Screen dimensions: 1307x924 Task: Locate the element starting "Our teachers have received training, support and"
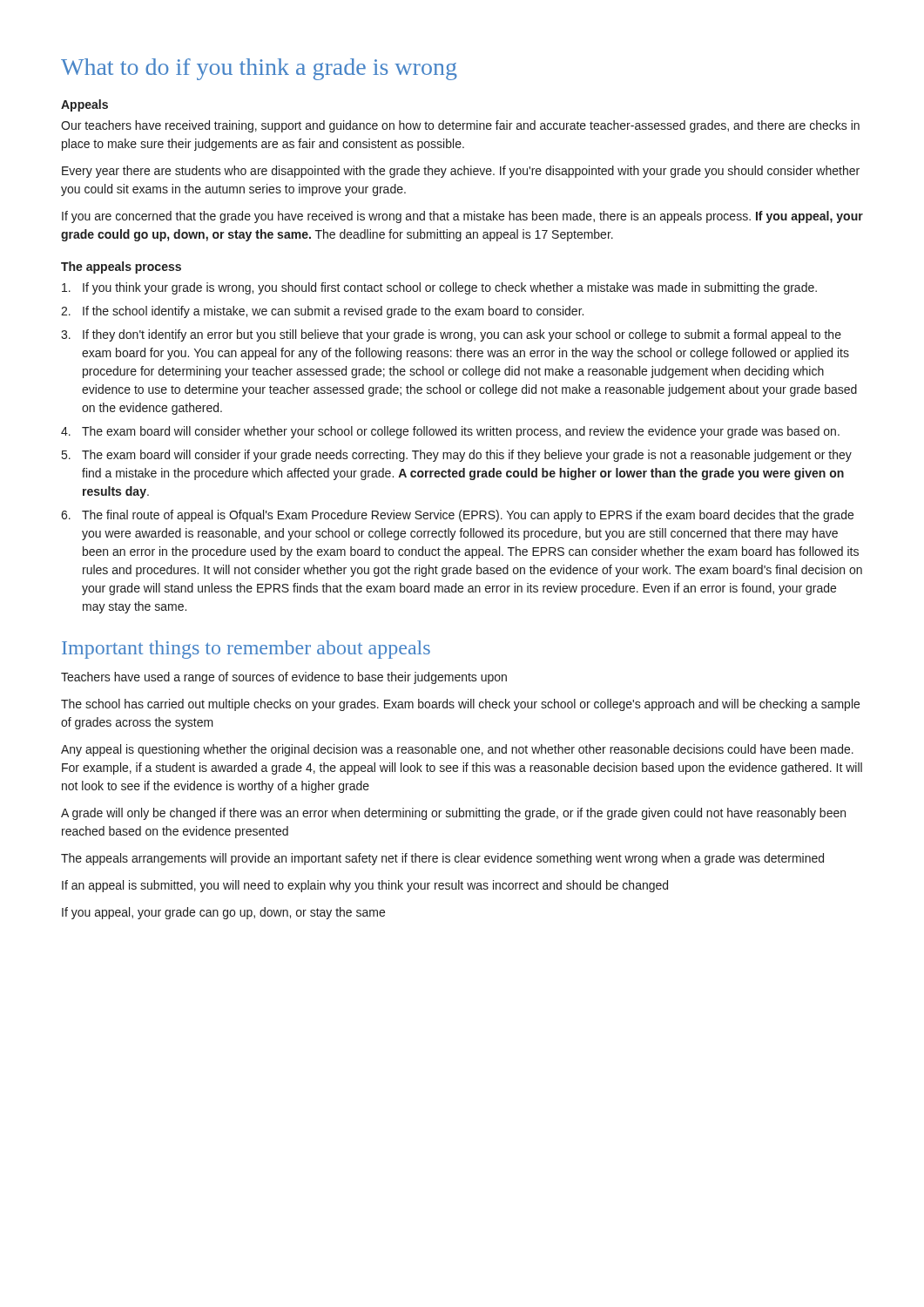[461, 134]
